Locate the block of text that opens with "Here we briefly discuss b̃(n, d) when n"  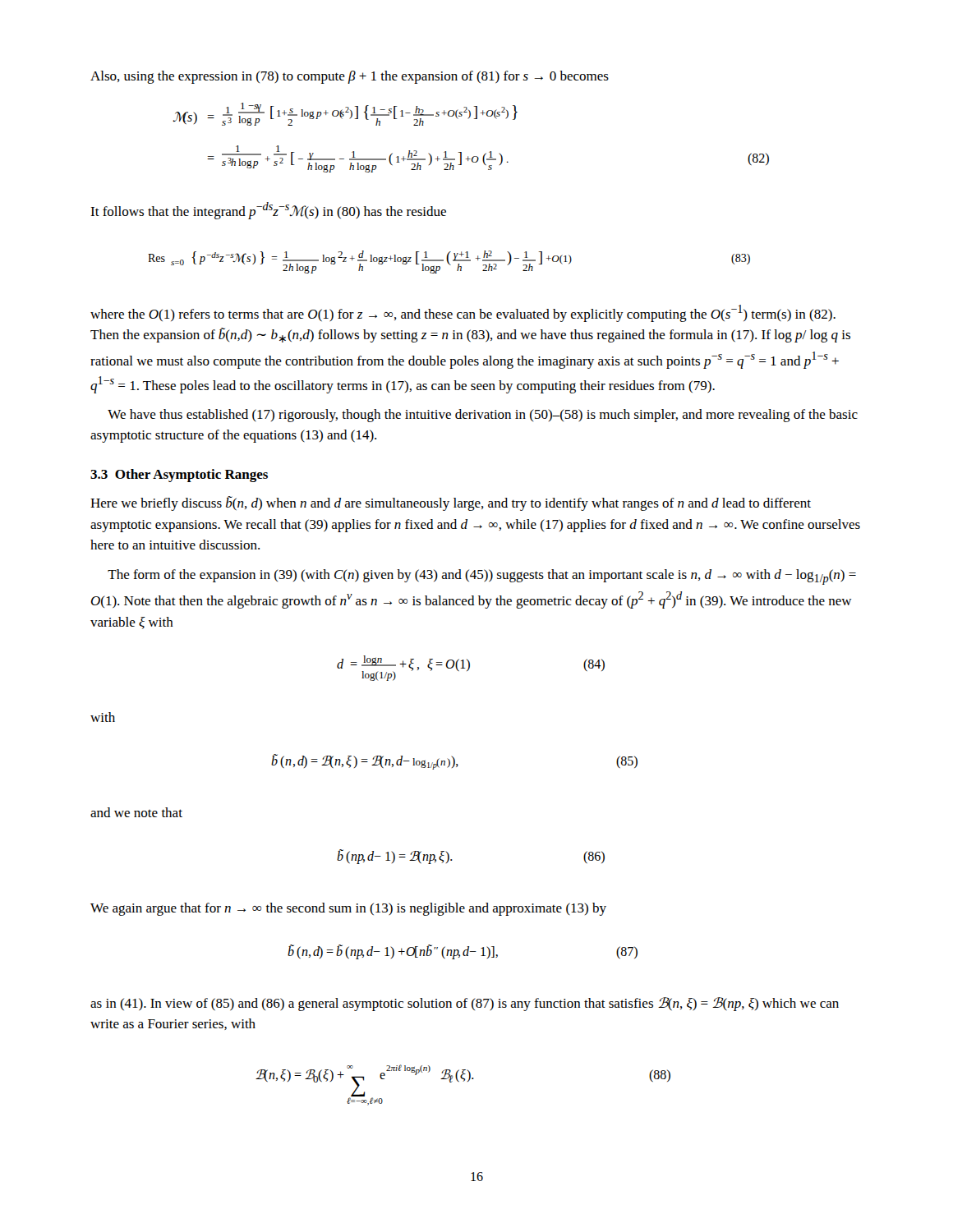pos(475,524)
